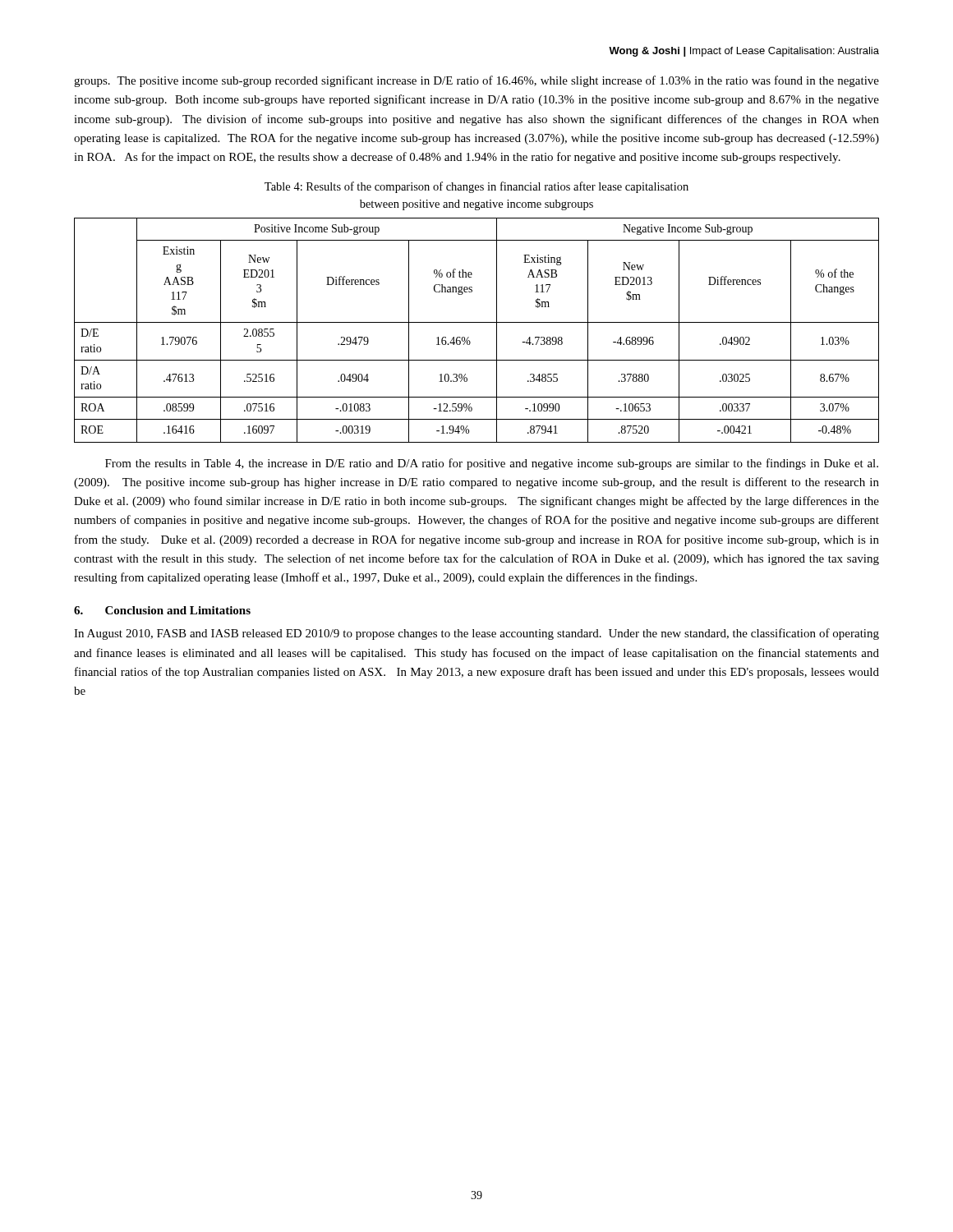
Task: Select a section header
Action: pyautogui.click(x=162, y=611)
